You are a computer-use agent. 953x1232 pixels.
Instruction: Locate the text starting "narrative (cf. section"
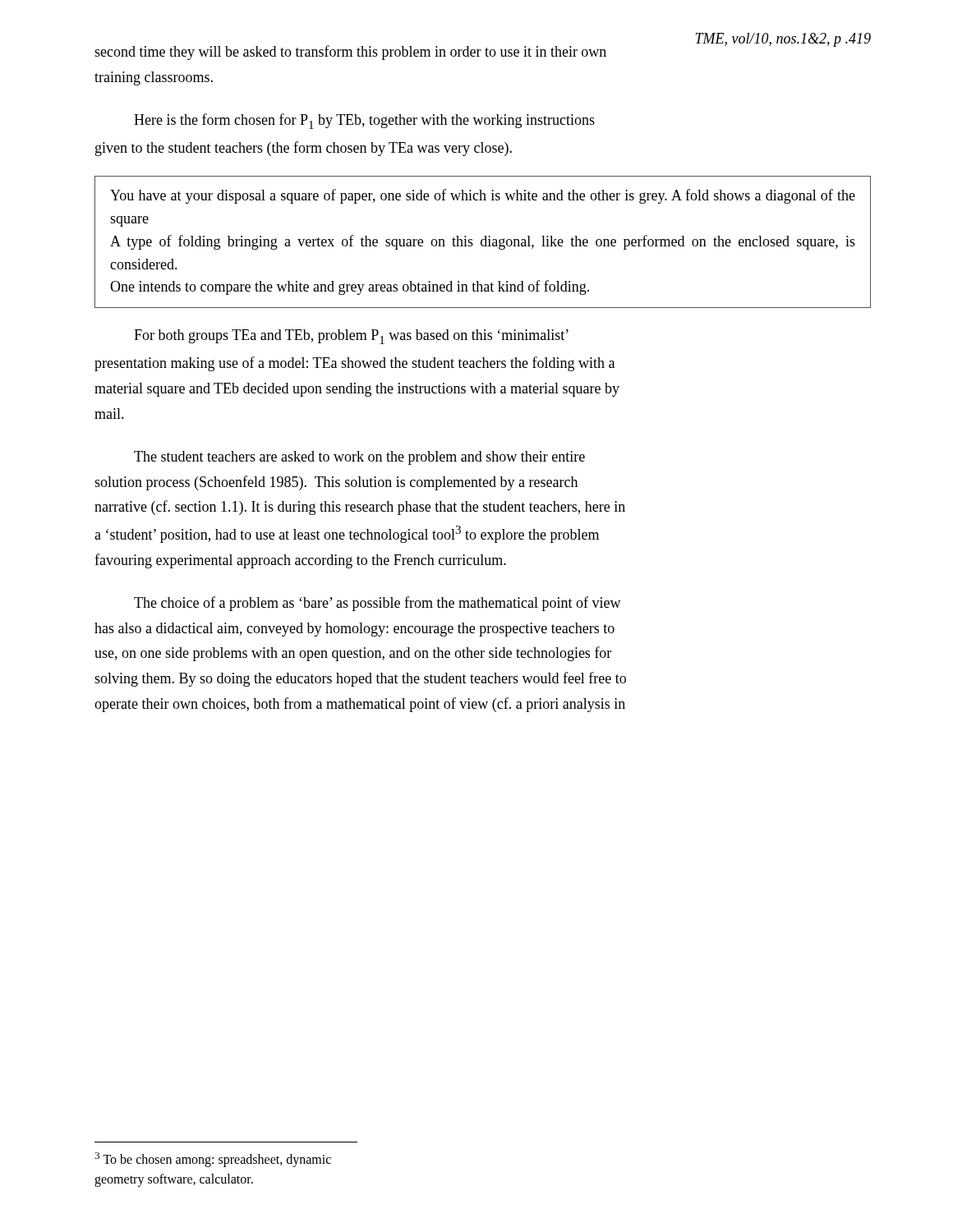coord(360,507)
